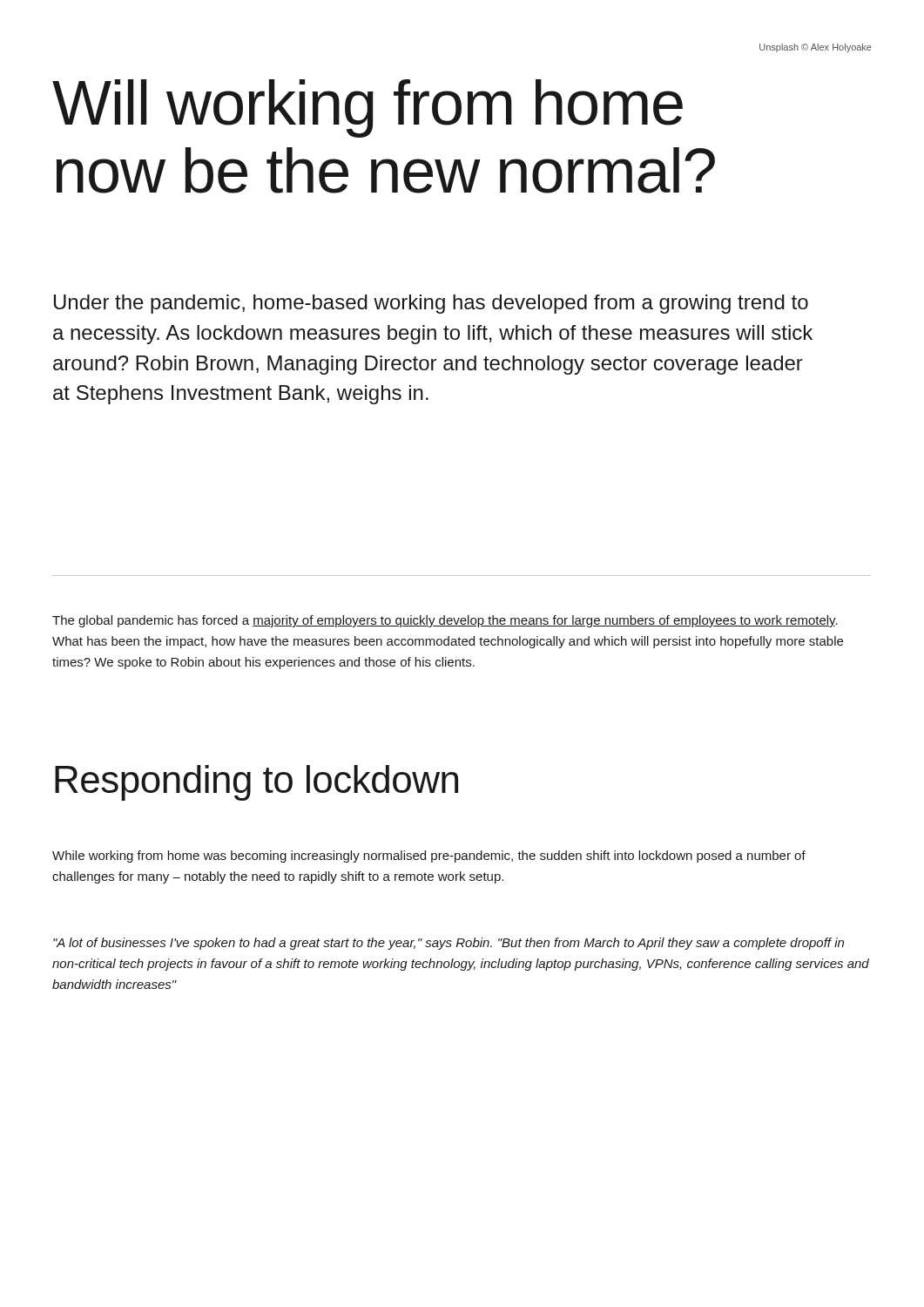Click on the title that reads "Will working from homenow be the"
The width and height of the screenshot is (924, 1307).
[435, 137]
